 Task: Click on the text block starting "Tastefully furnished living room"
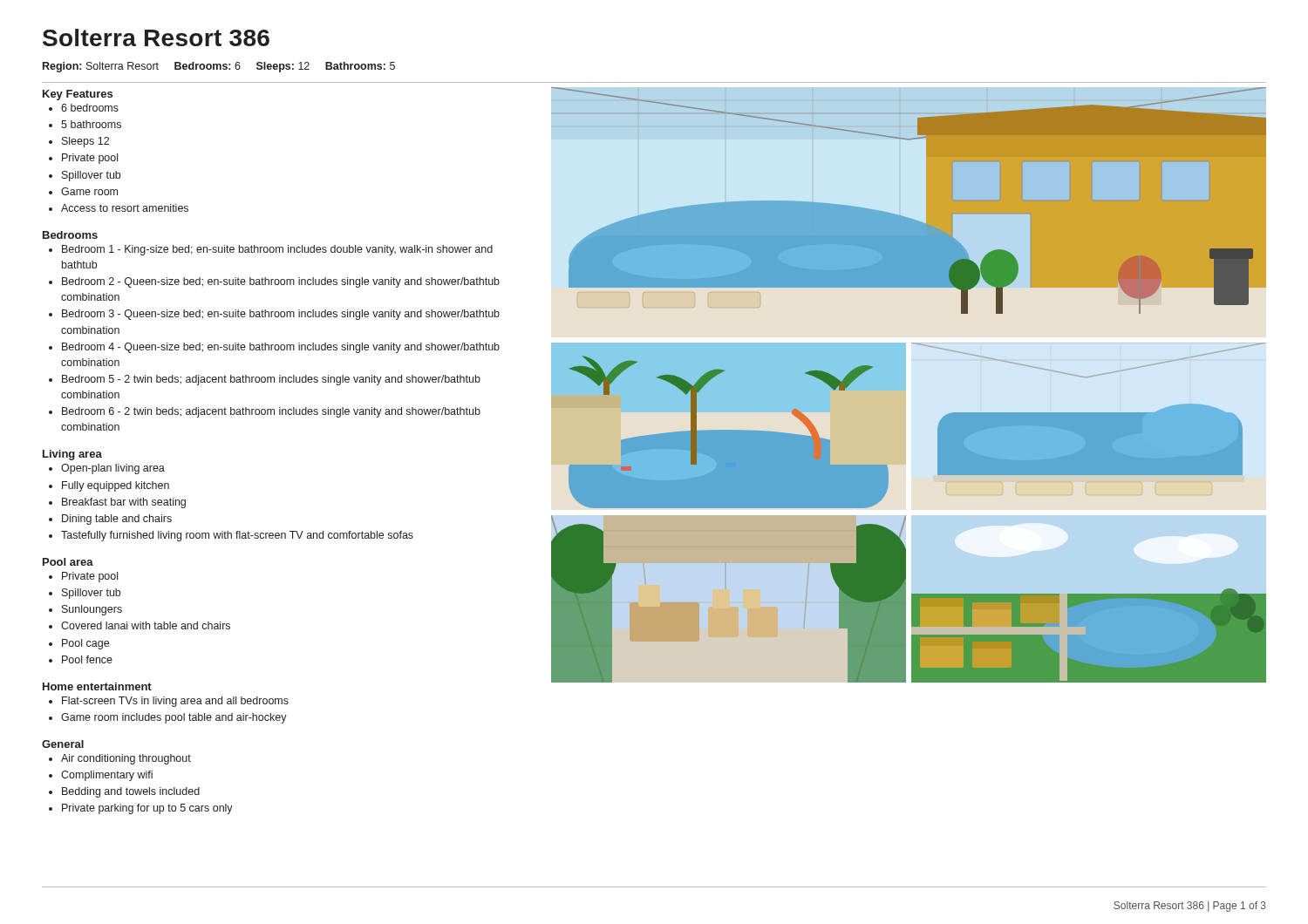[237, 535]
